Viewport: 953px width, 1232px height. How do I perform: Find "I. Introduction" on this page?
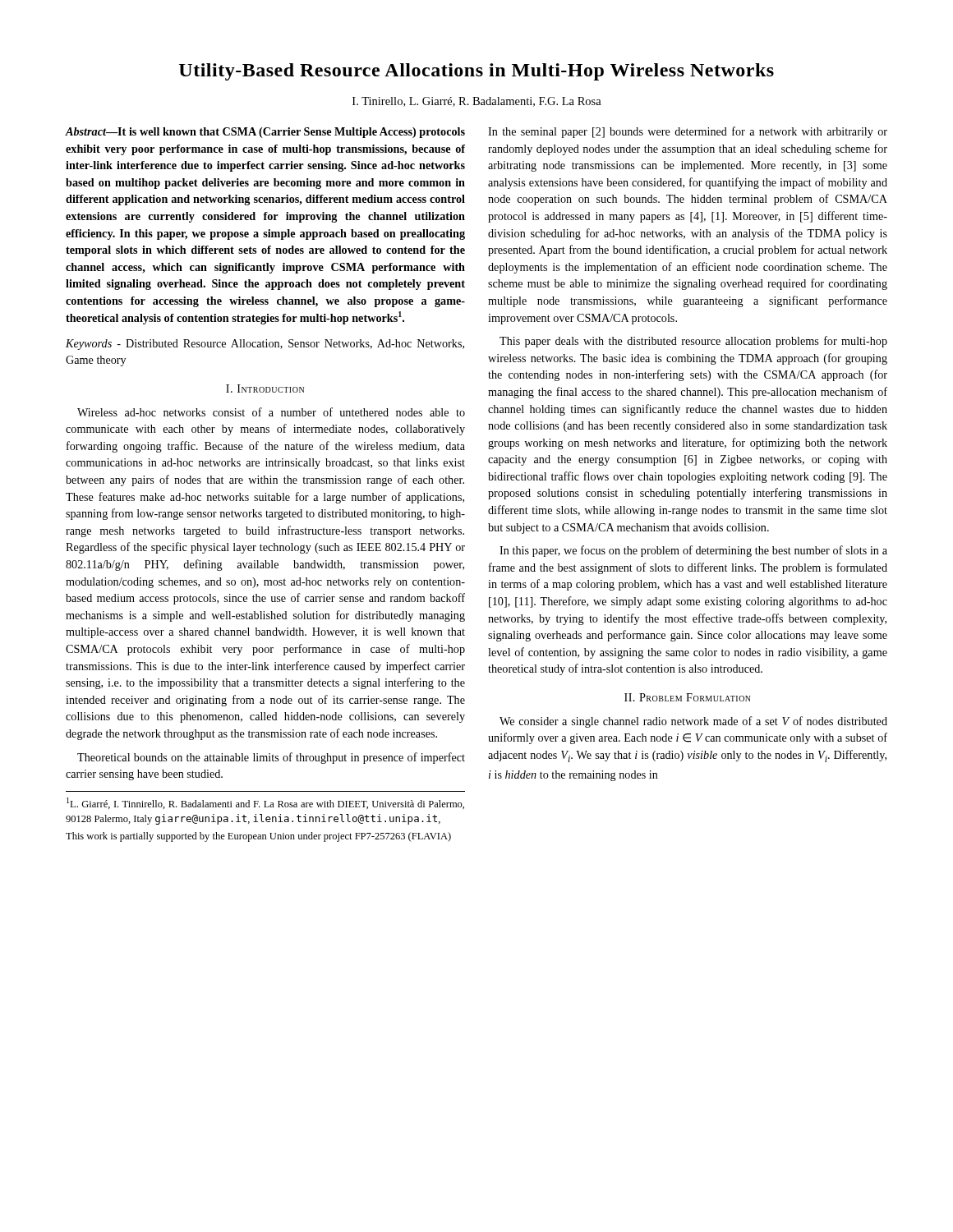tap(265, 389)
